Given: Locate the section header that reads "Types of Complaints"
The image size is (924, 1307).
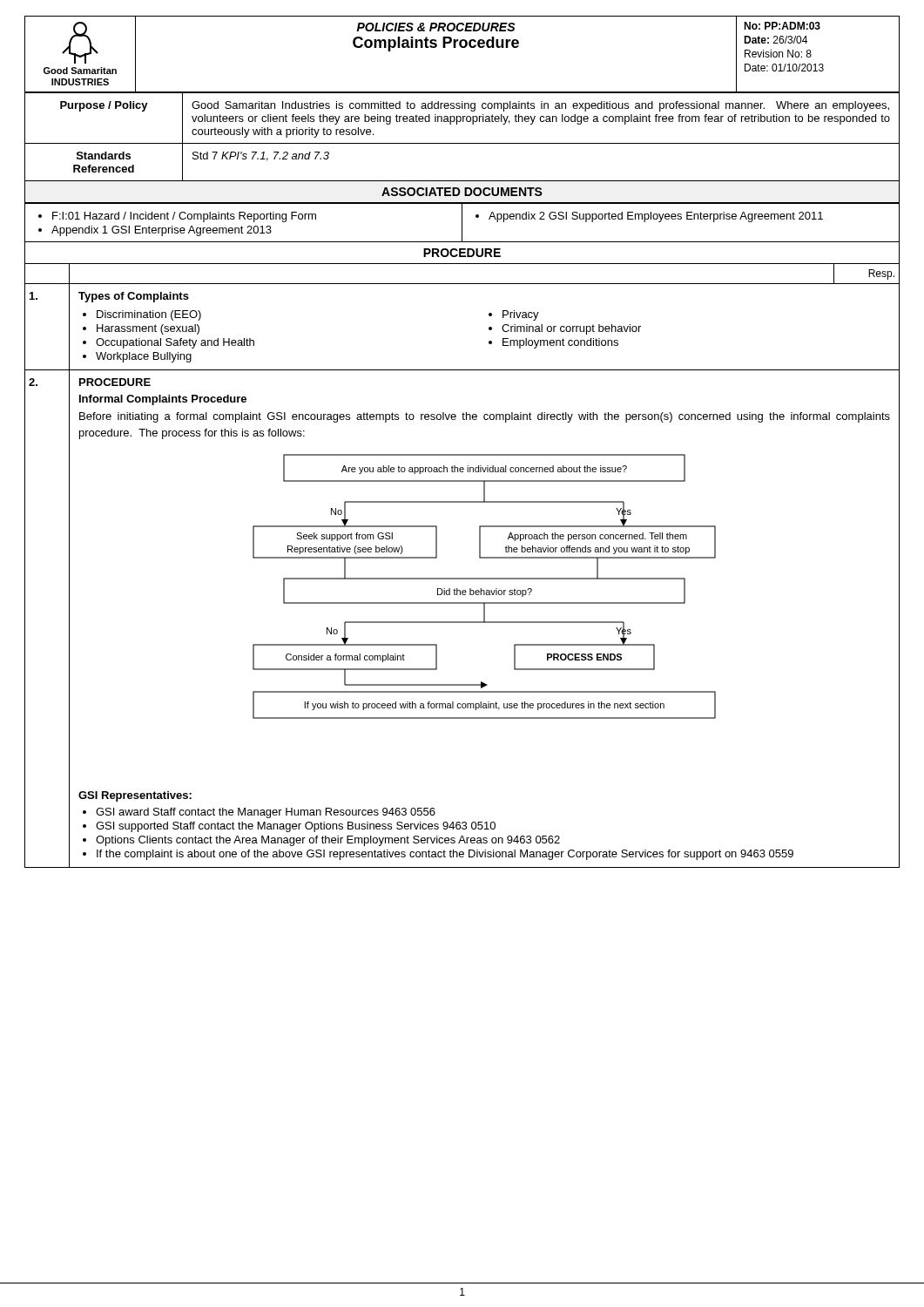Looking at the screenshot, I should tap(134, 296).
